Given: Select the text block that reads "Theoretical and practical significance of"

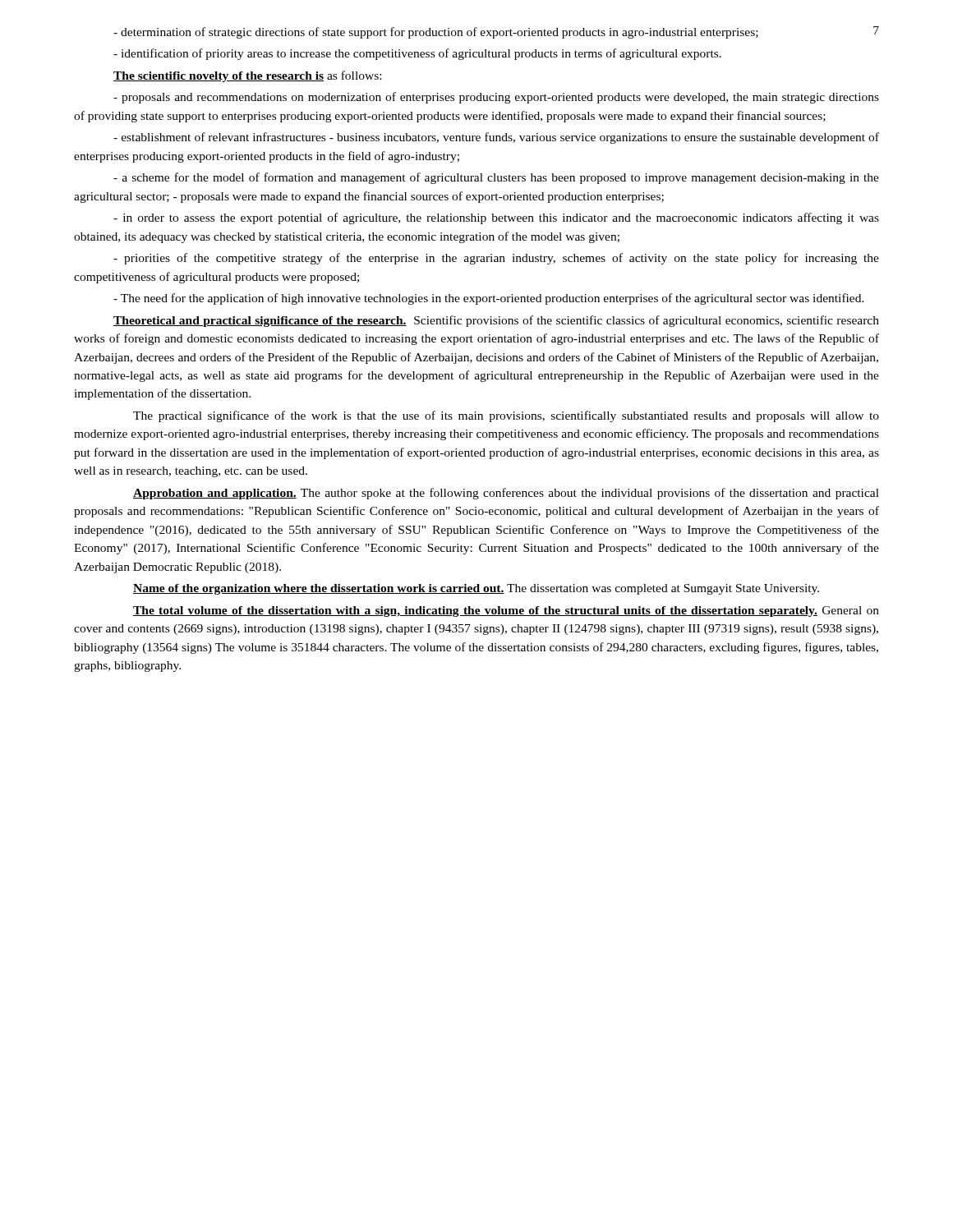Looking at the screenshot, I should [476, 357].
